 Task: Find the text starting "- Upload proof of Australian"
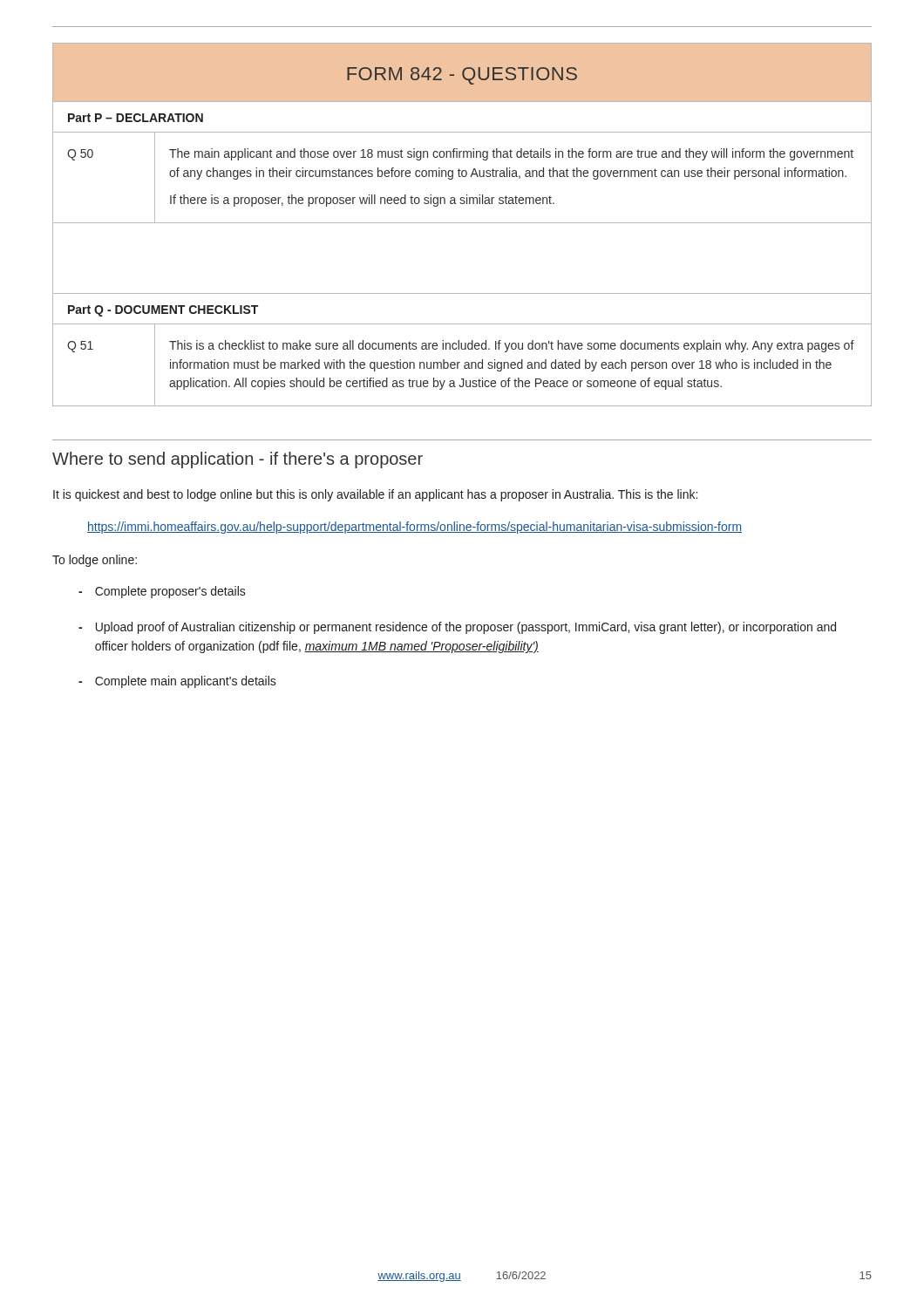coord(475,637)
